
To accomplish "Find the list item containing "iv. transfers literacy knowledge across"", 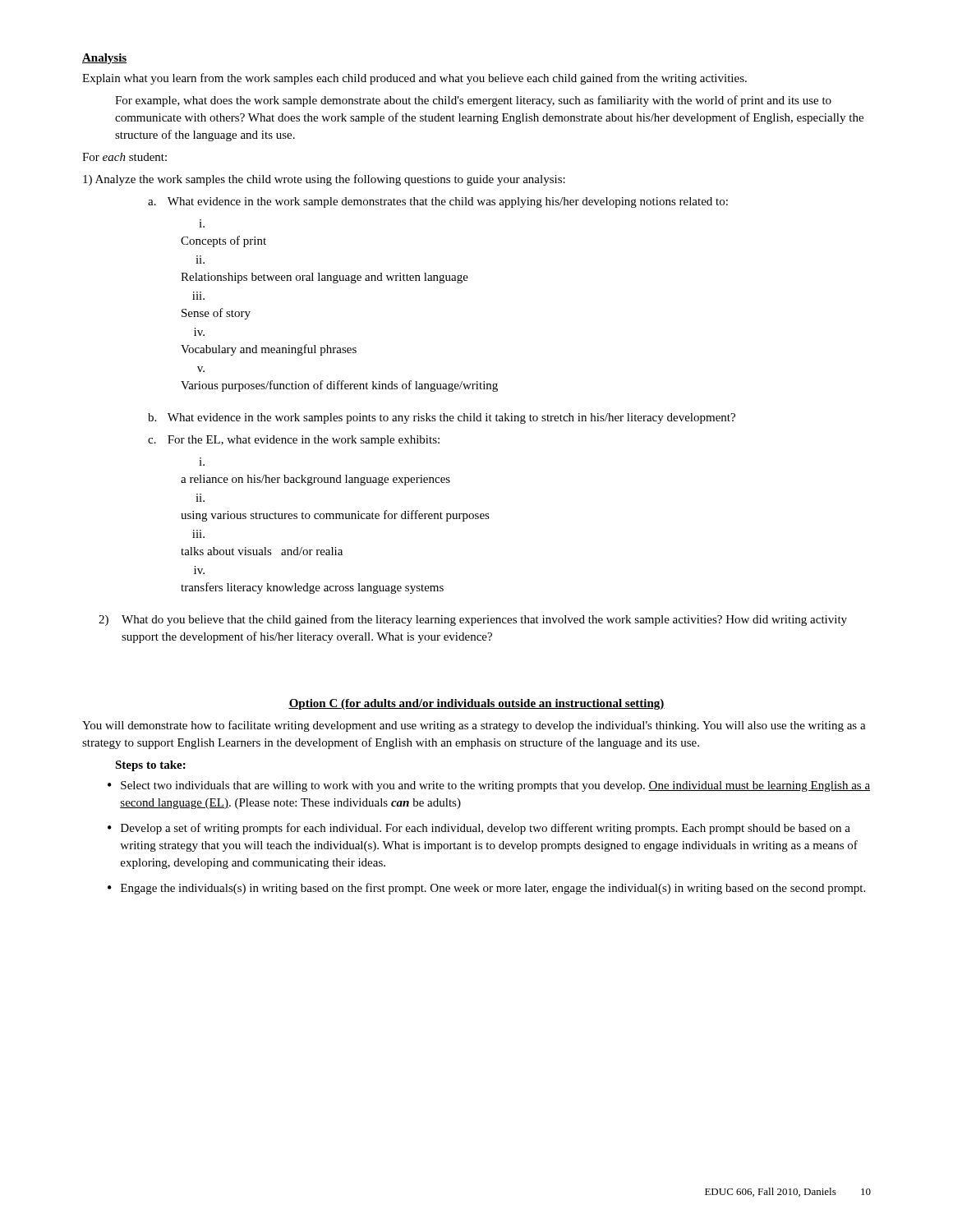I will point(199,570).
